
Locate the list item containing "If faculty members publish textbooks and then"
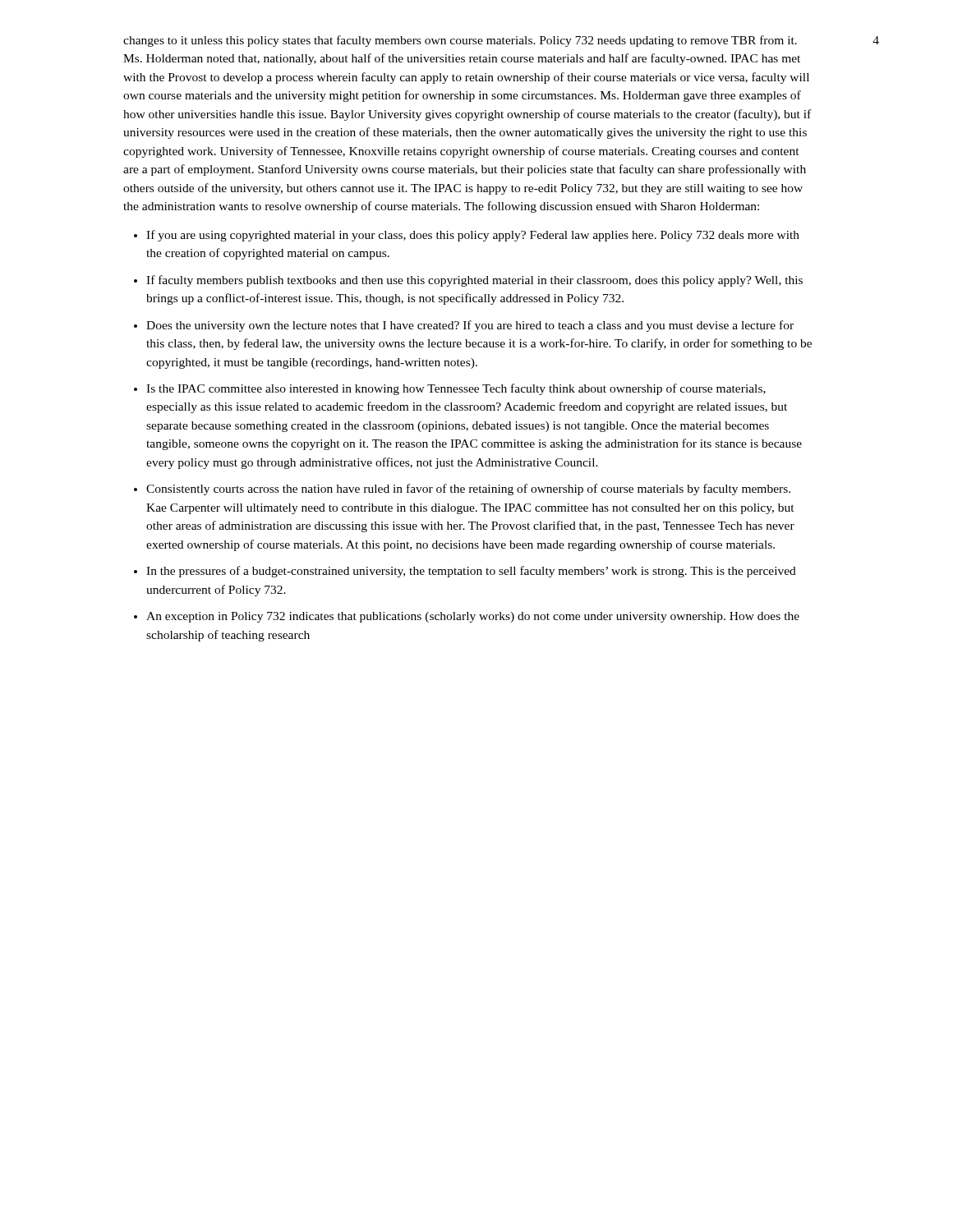[475, 289]
